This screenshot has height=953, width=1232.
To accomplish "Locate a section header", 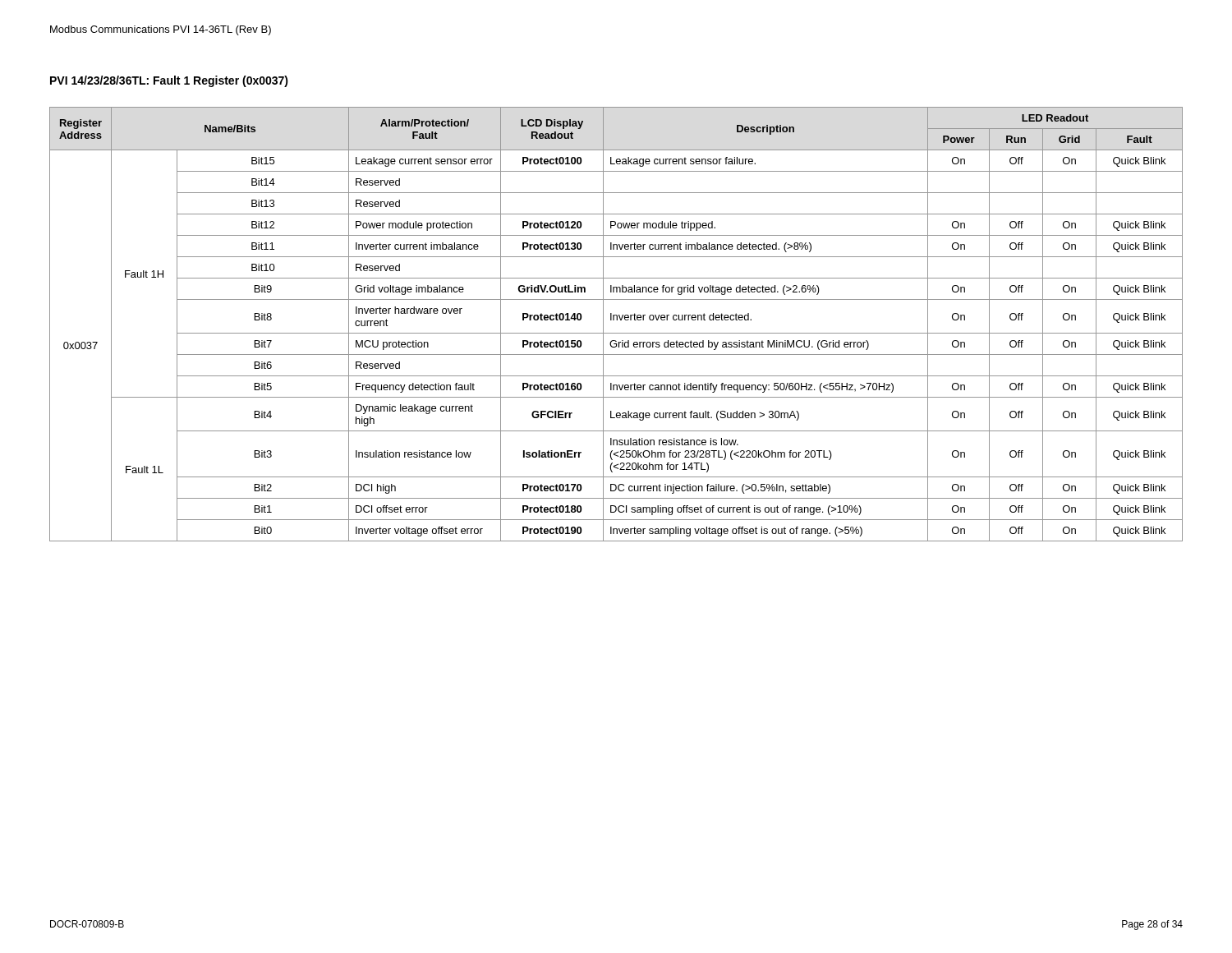I will (169, 81).
